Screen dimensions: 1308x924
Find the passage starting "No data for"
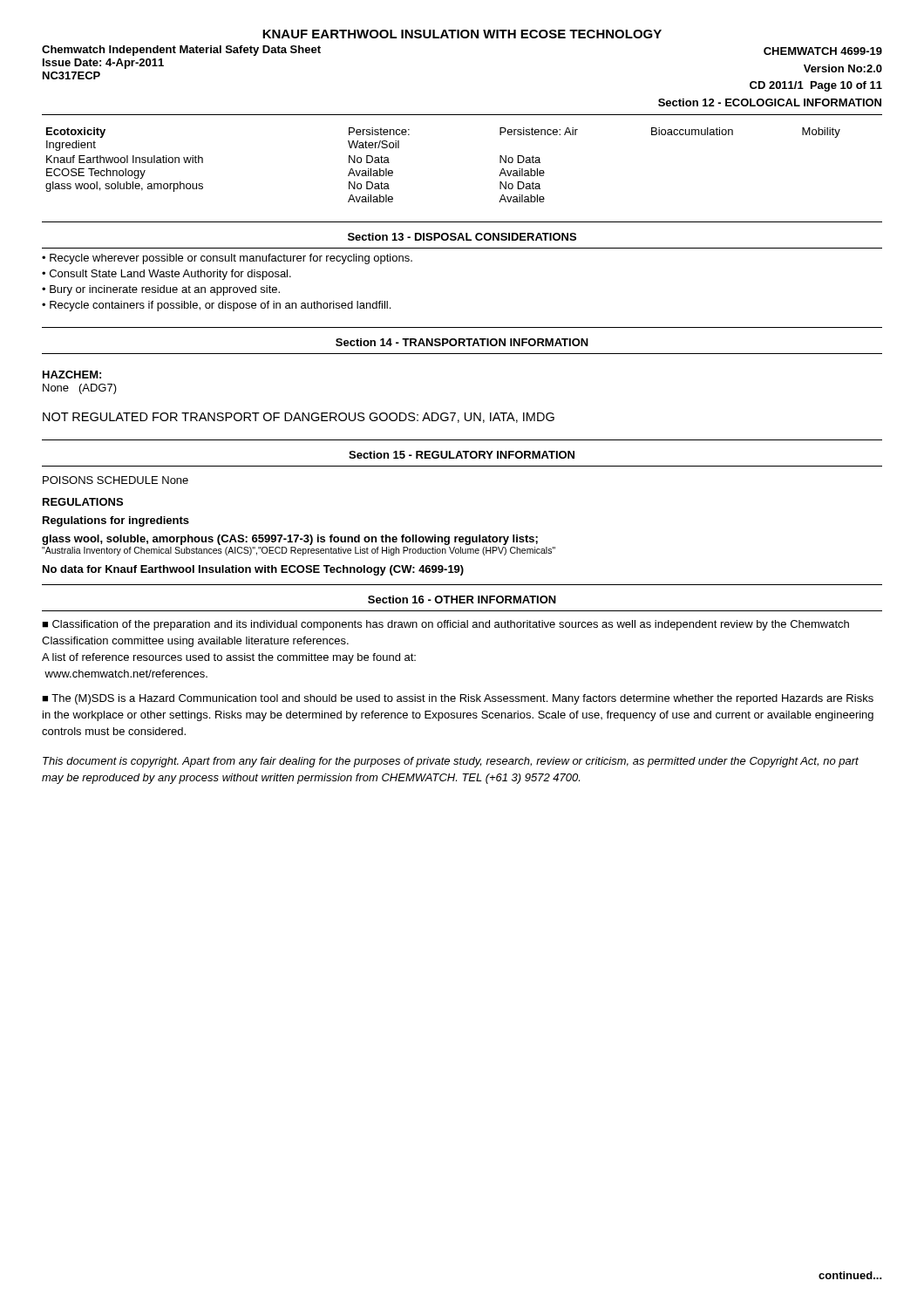tap(462, 569)
